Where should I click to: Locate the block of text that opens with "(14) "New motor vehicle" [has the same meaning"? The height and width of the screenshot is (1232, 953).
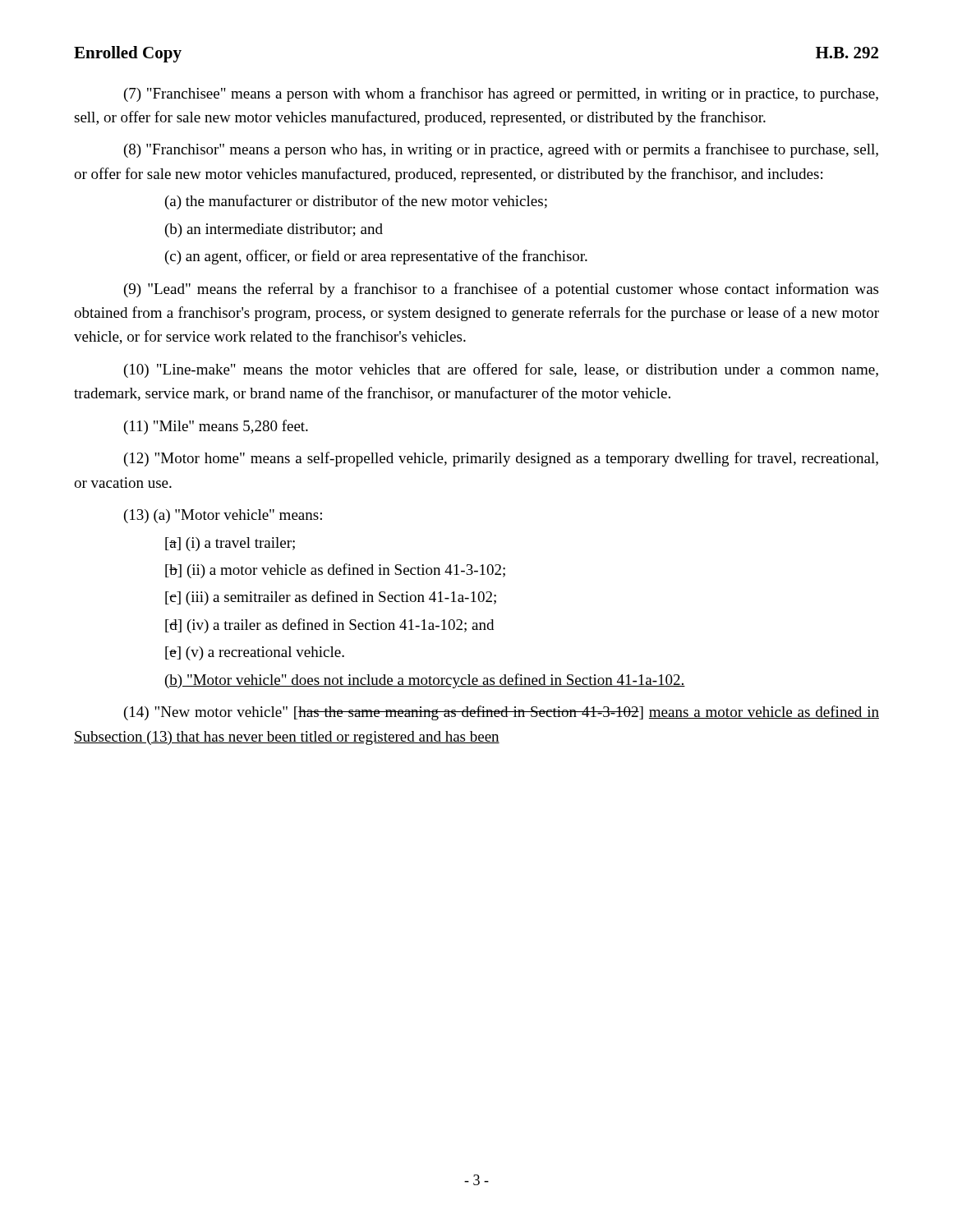[476, 724]
